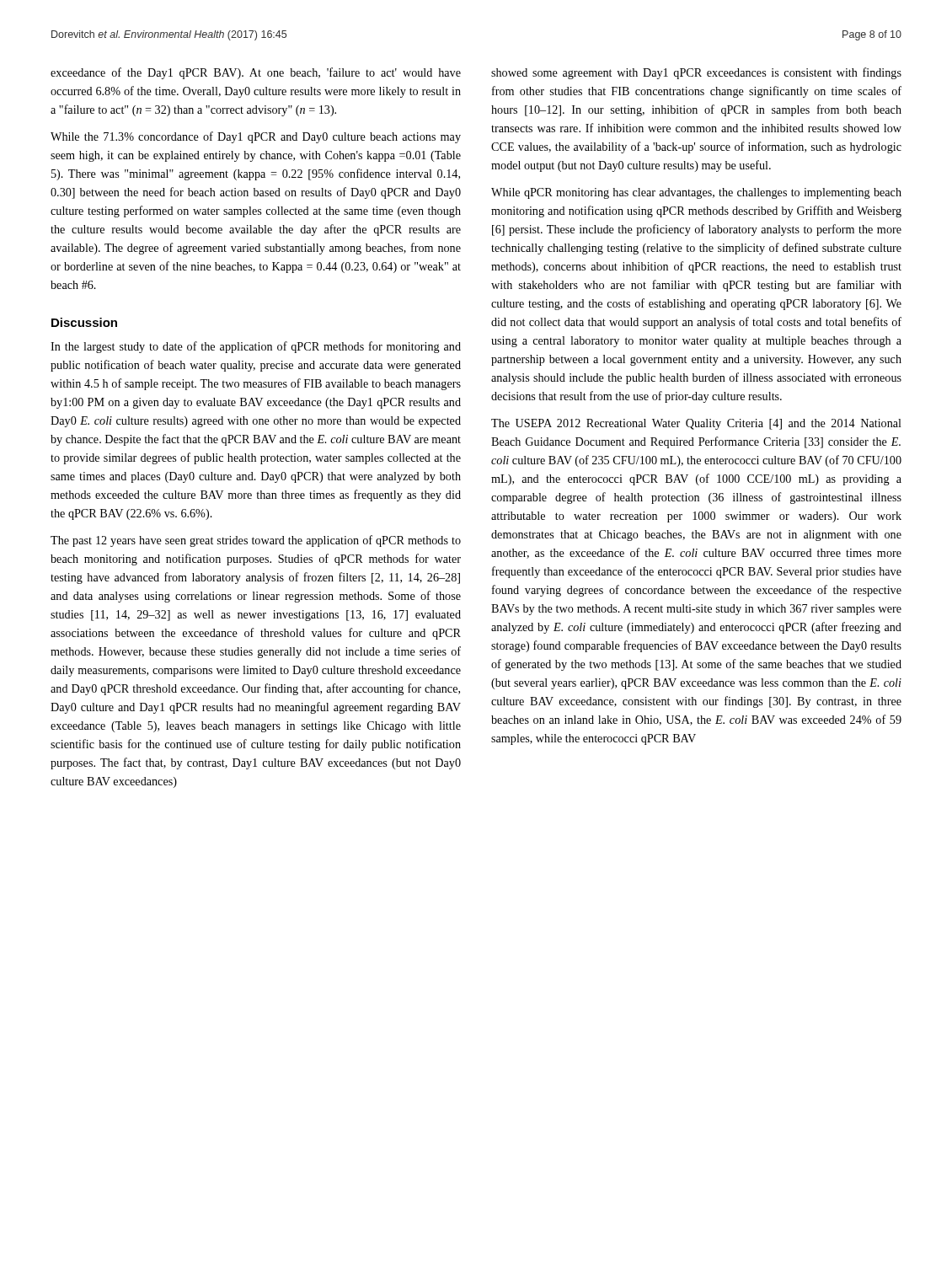Find the element starting "exceedance of the Day1 qPCR BAV). At"

pyautogui.click(x=256, y=179)
